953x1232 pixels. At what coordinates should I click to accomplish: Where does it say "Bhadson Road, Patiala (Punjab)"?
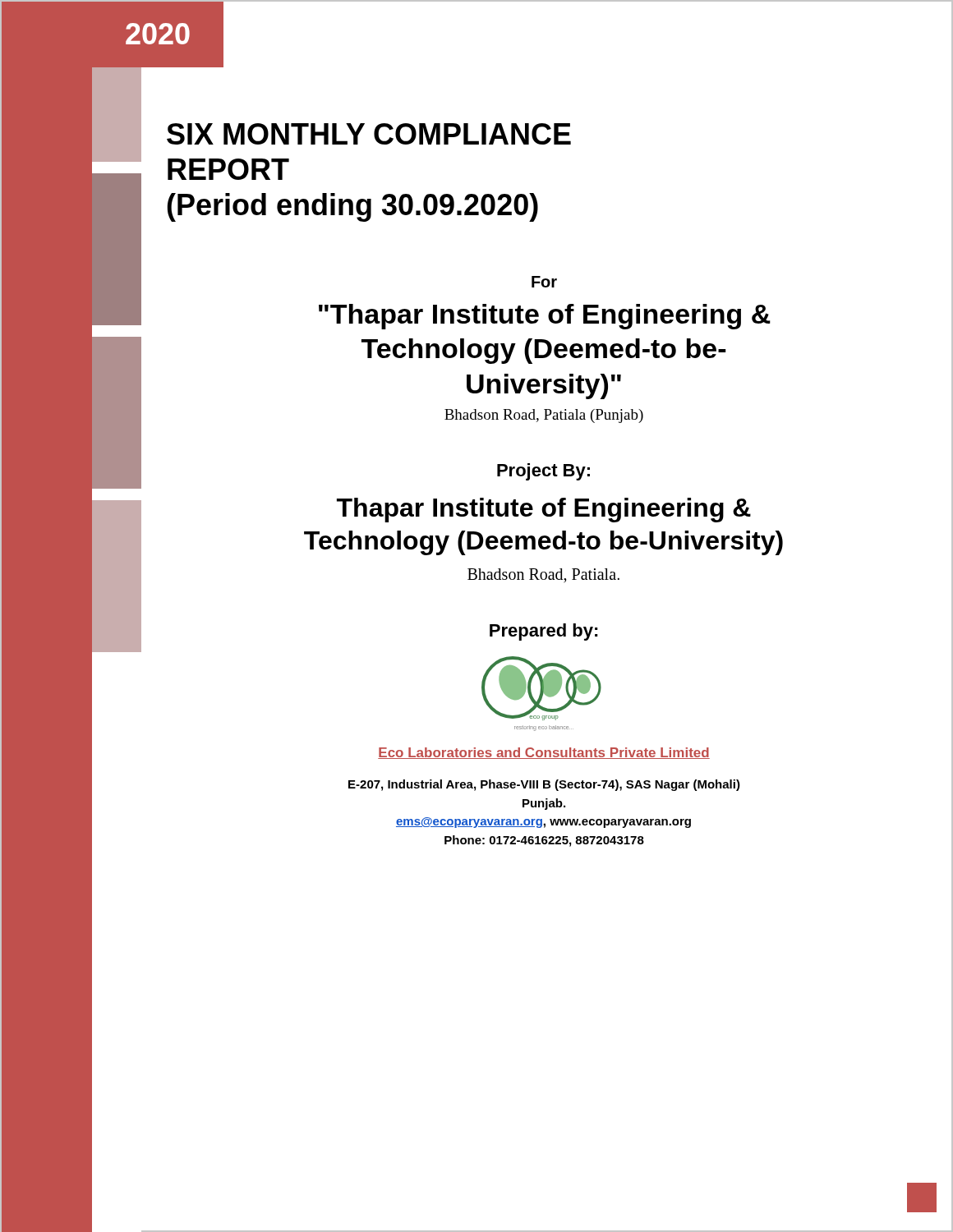coord(544,415)
